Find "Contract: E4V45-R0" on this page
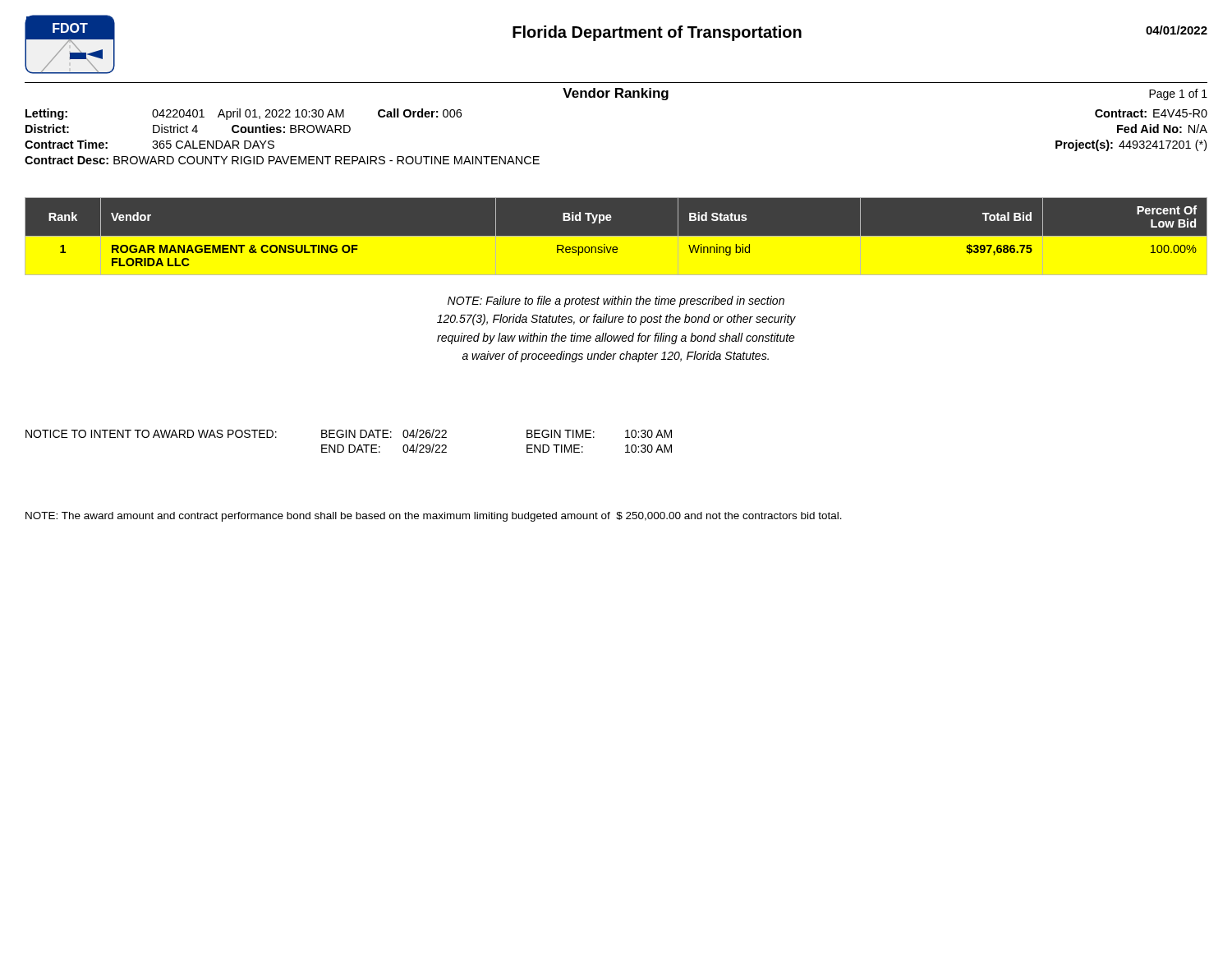 (1151, 113)
